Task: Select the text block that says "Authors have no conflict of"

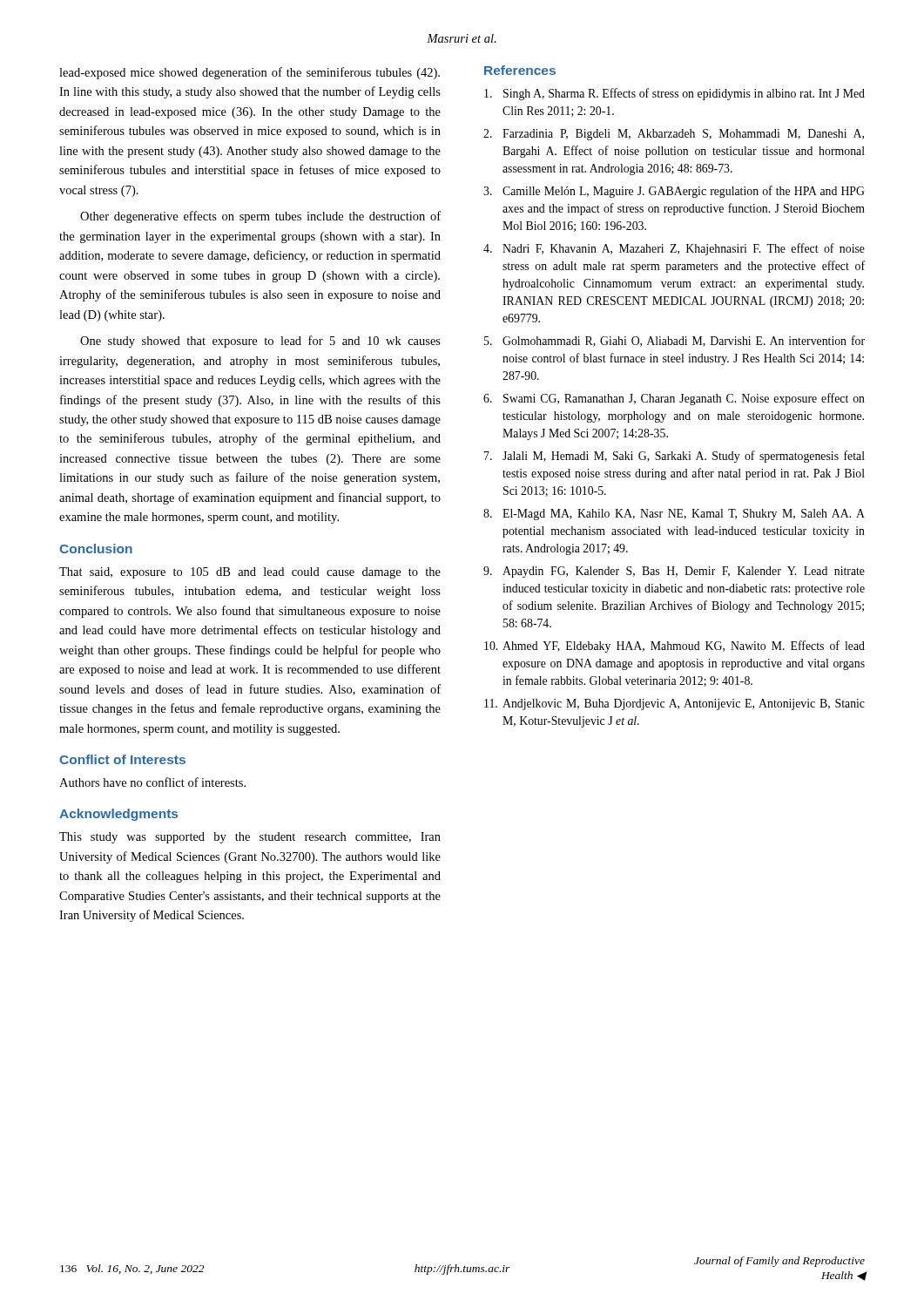Action: 250,783
